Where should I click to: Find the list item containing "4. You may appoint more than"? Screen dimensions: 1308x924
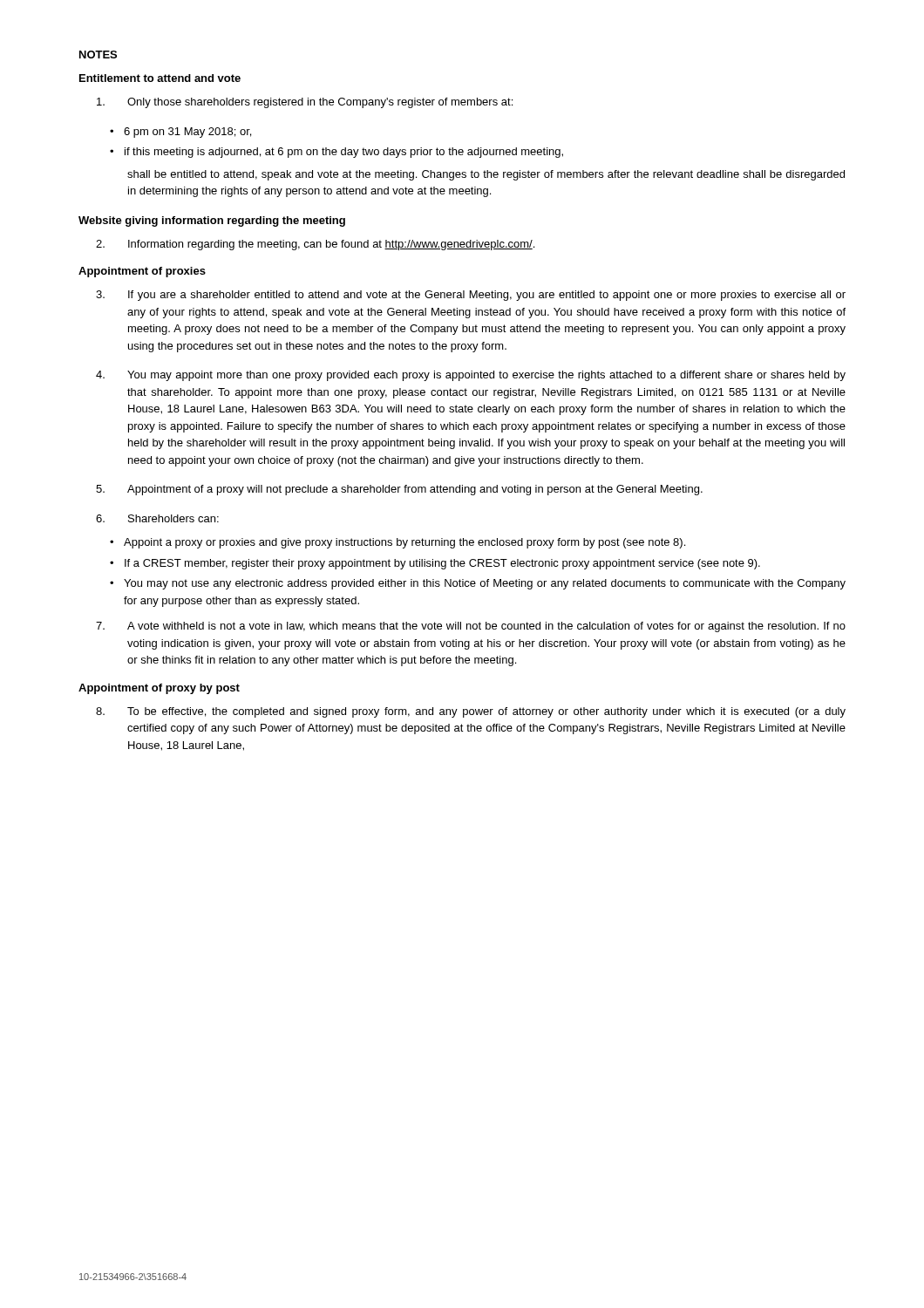point(462,417)
